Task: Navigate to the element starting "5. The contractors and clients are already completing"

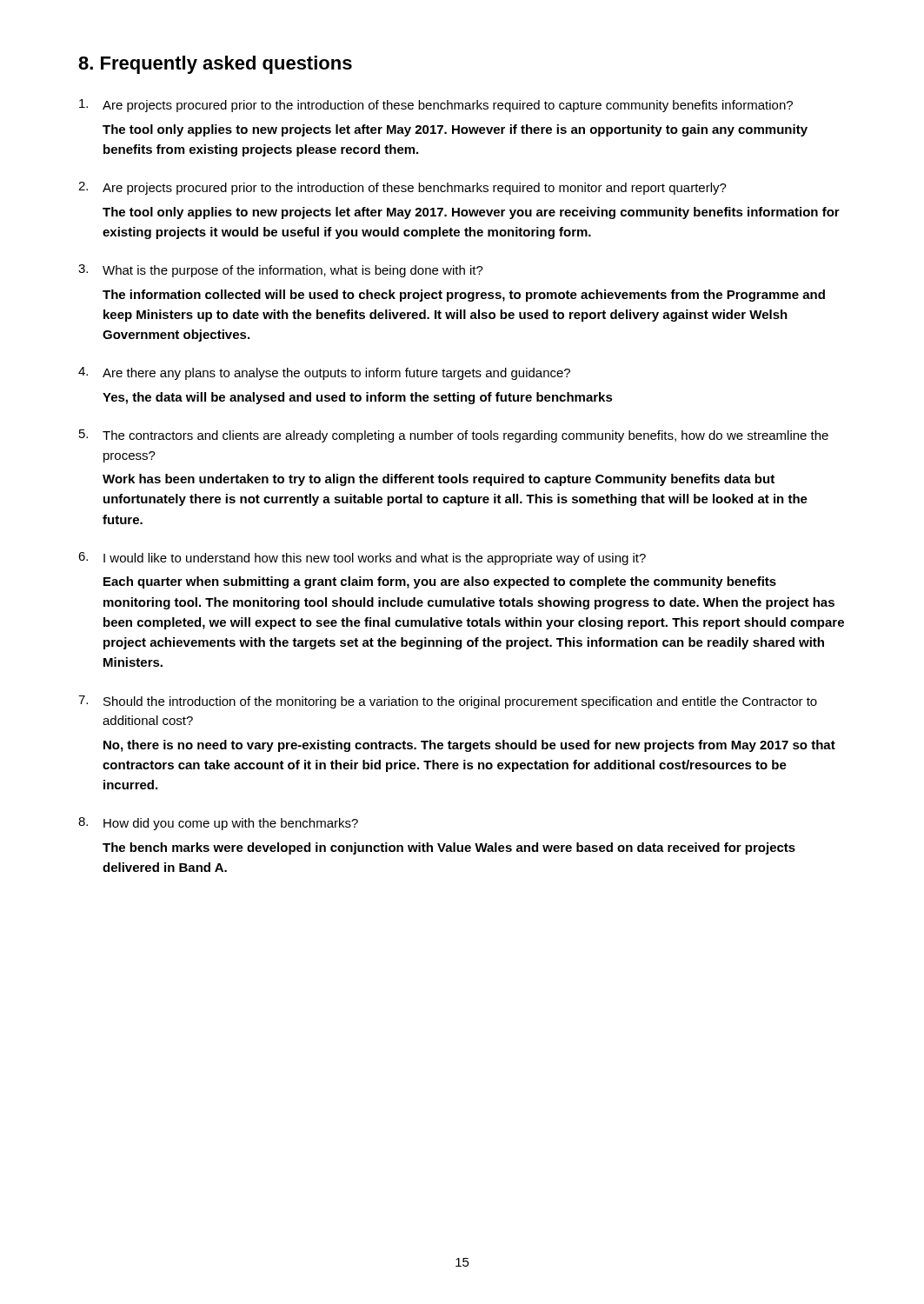Action: 462,478
